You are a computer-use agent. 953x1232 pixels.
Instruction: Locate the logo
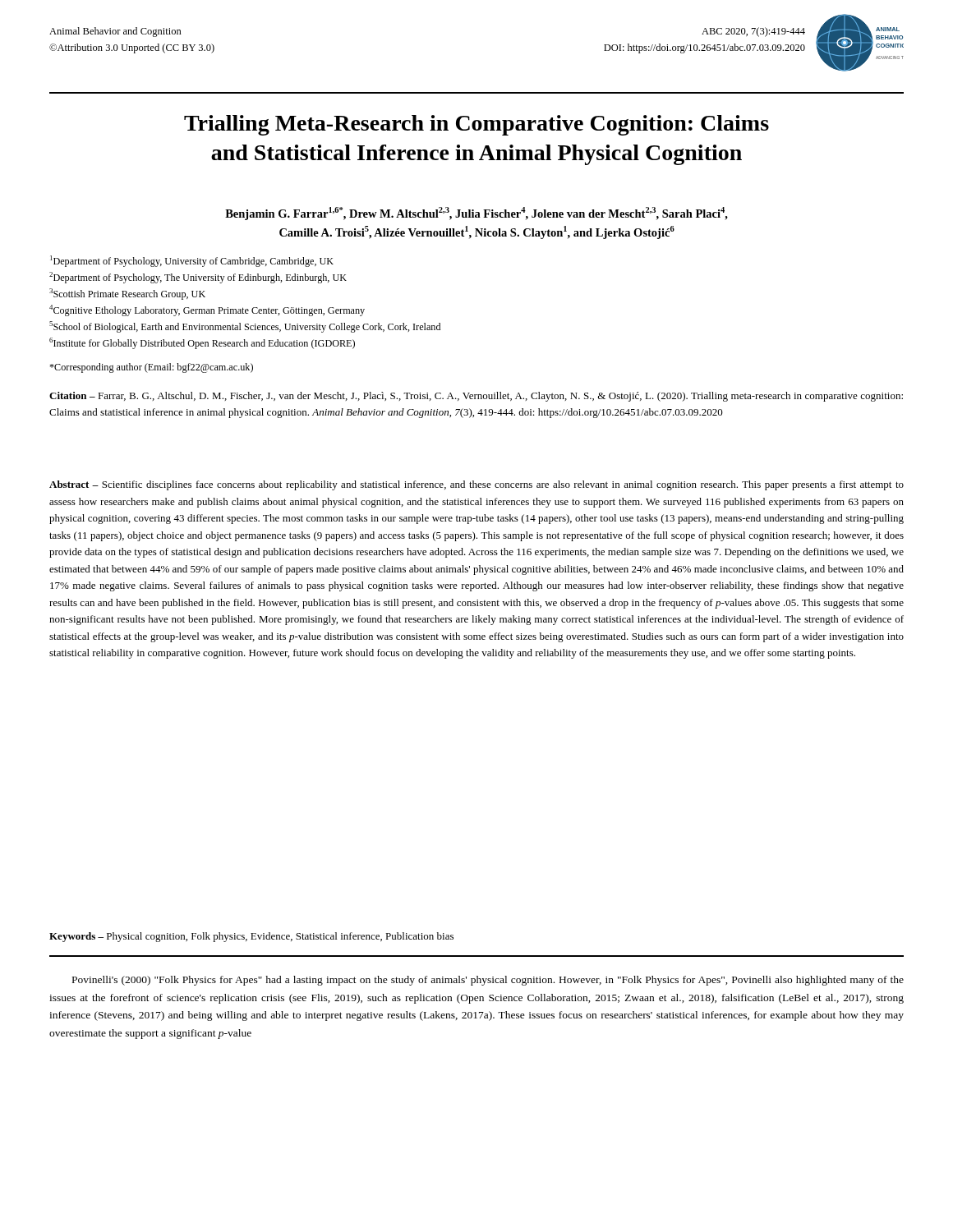click(x=859, y=43)
